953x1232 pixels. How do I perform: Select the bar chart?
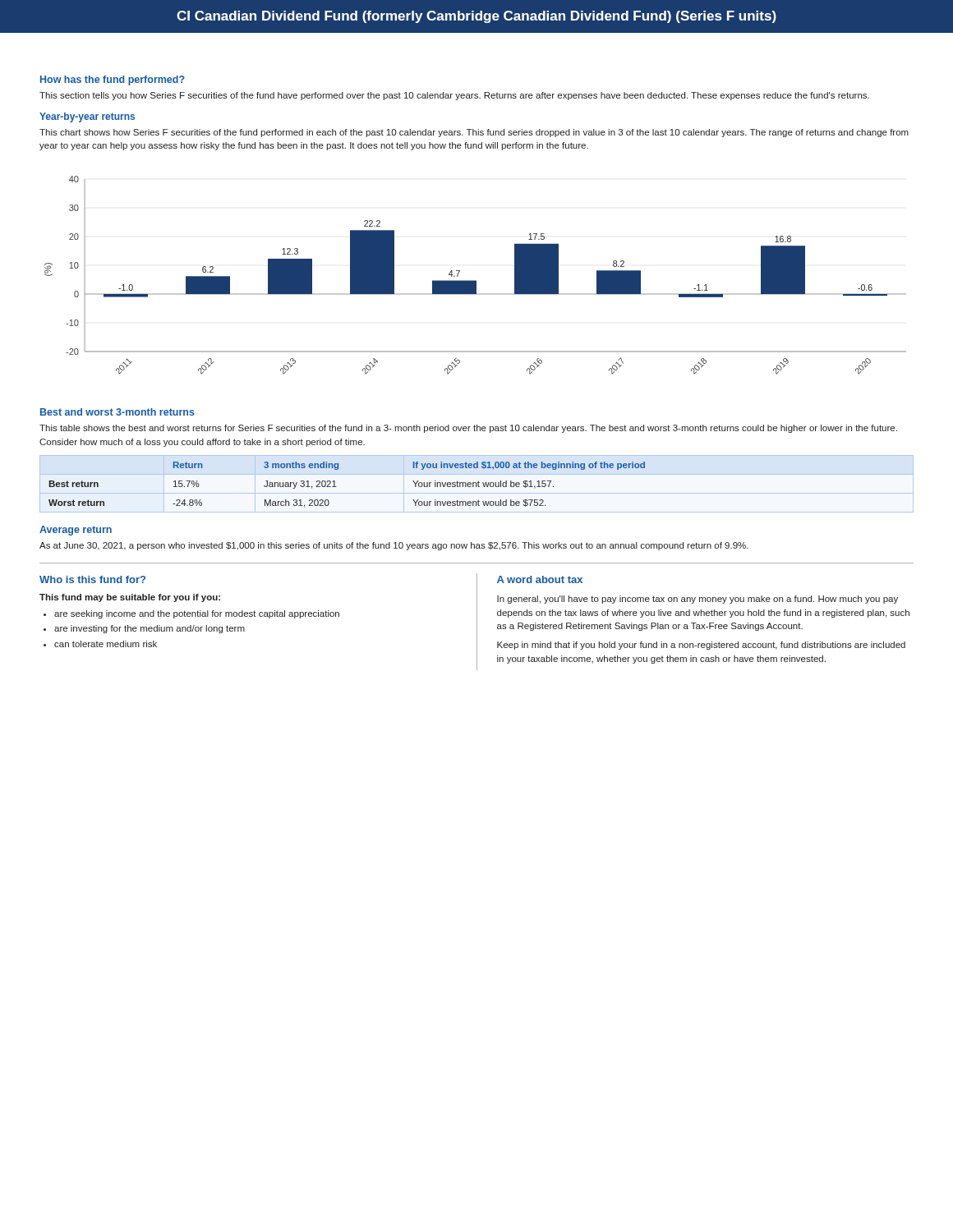[x=476, y=279]
